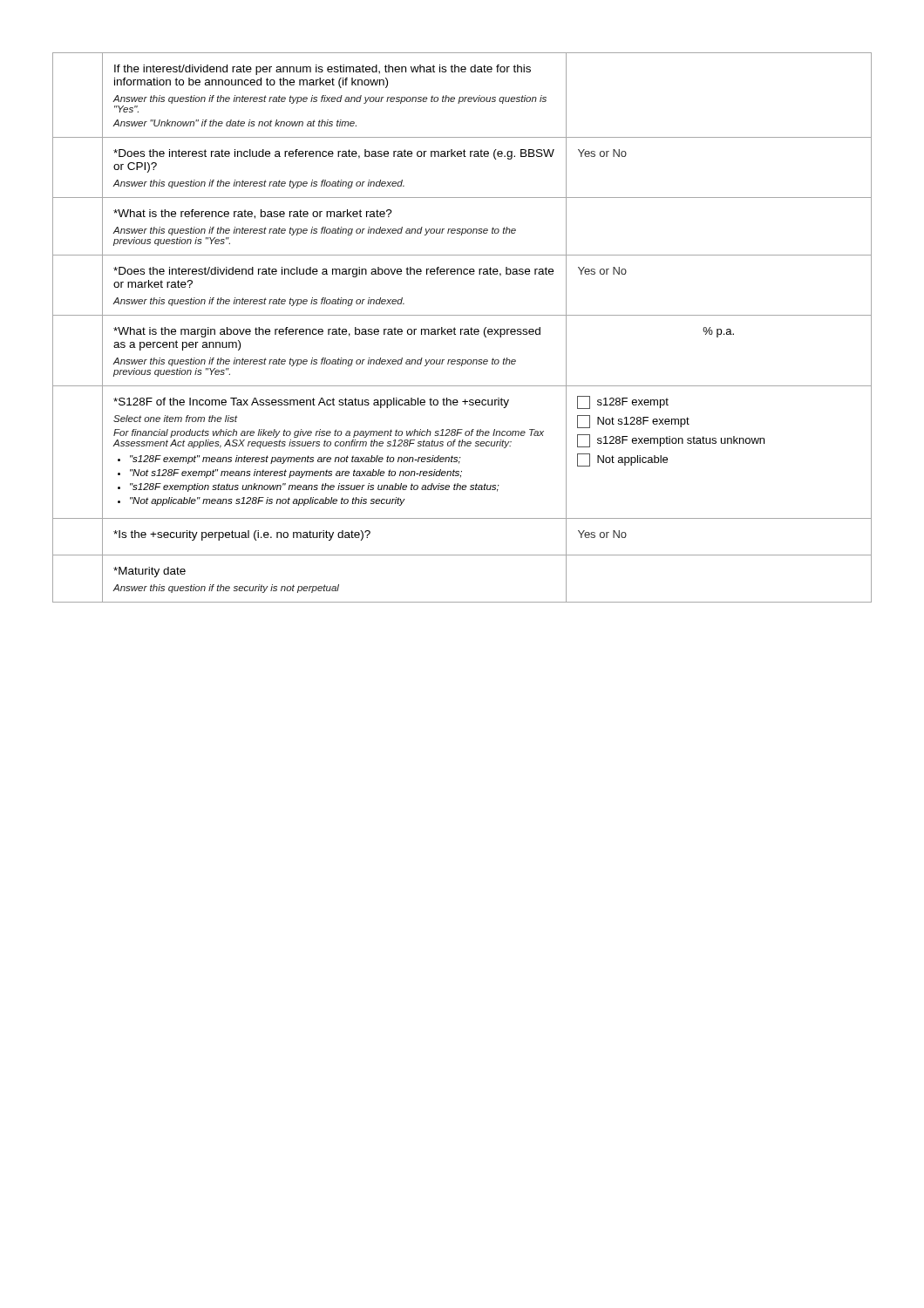Find the table
Screen dimensions: 1308x924
coord(462,327)
